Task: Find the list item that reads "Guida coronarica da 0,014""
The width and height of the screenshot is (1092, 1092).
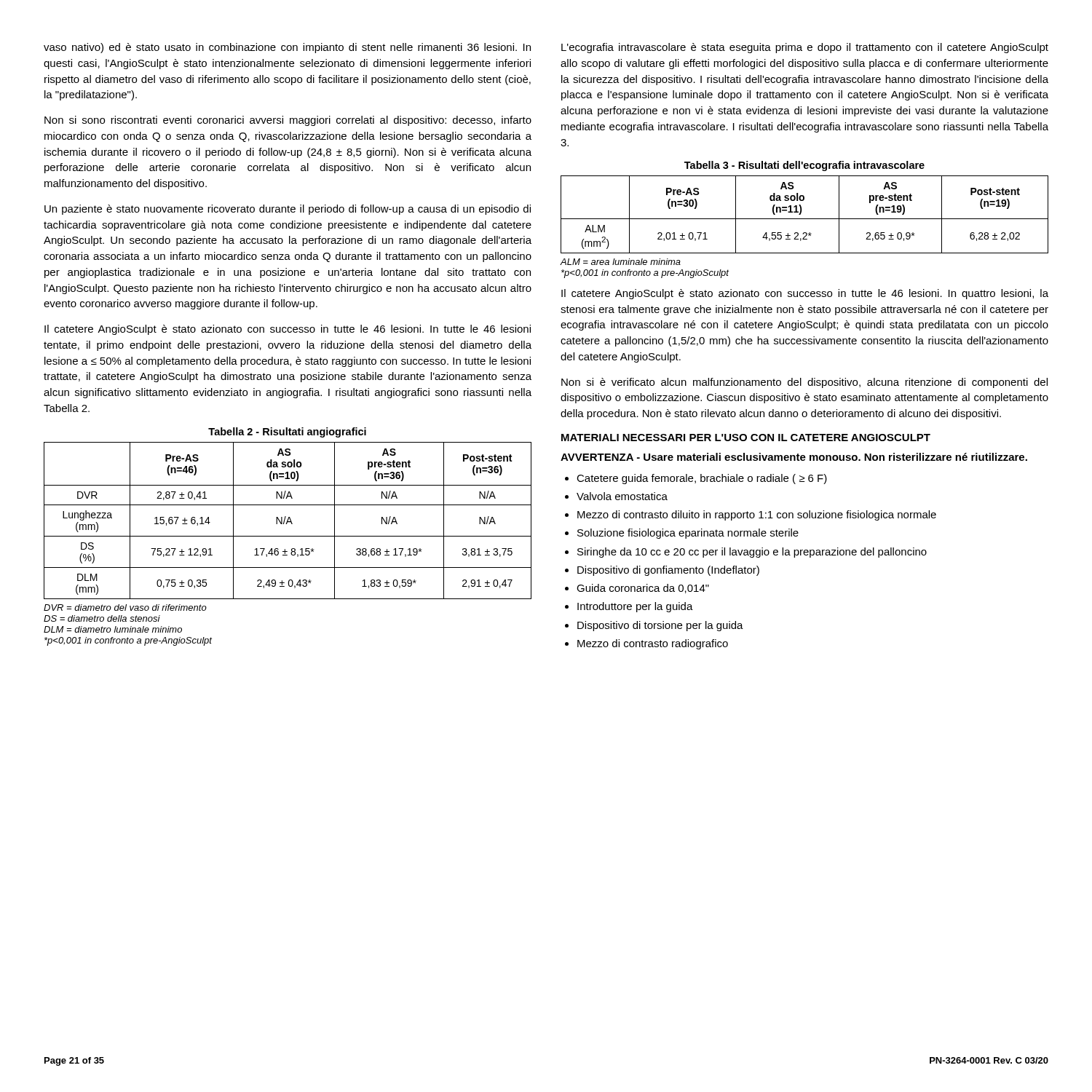Action: (x=637, y=589)
